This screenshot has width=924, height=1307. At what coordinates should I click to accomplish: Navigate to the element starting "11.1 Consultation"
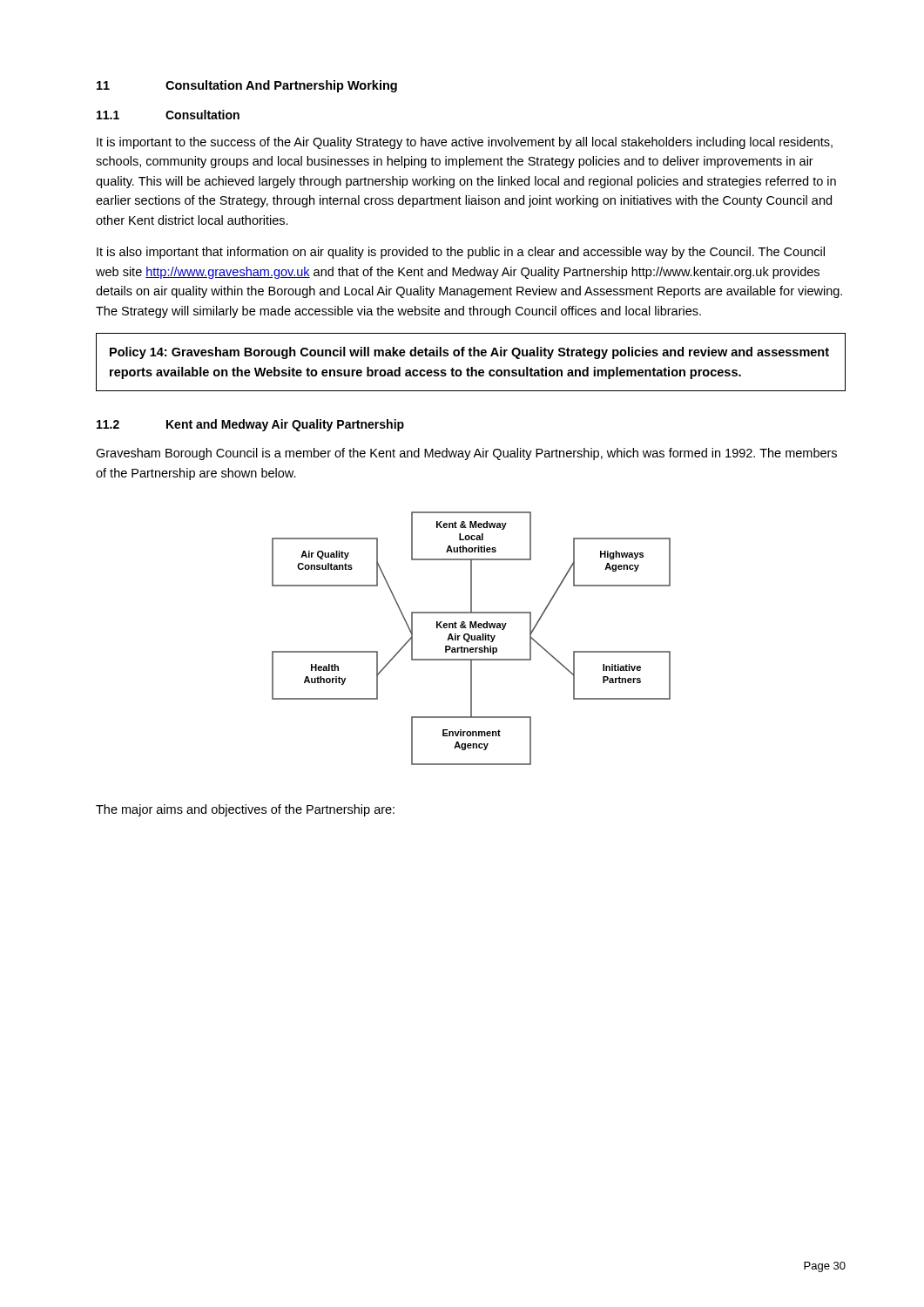(168, 115)
